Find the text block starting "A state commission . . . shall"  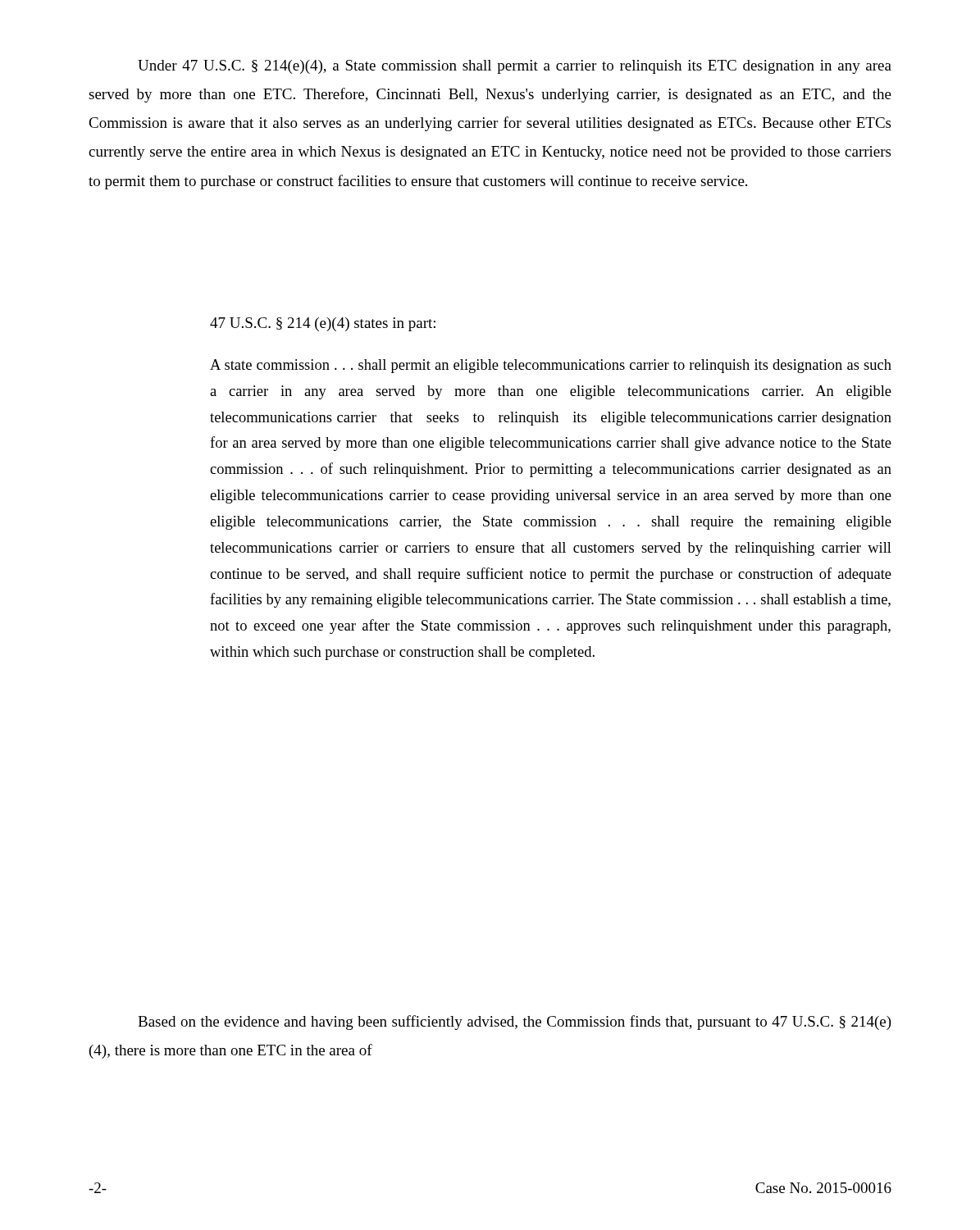coord(551,508)
